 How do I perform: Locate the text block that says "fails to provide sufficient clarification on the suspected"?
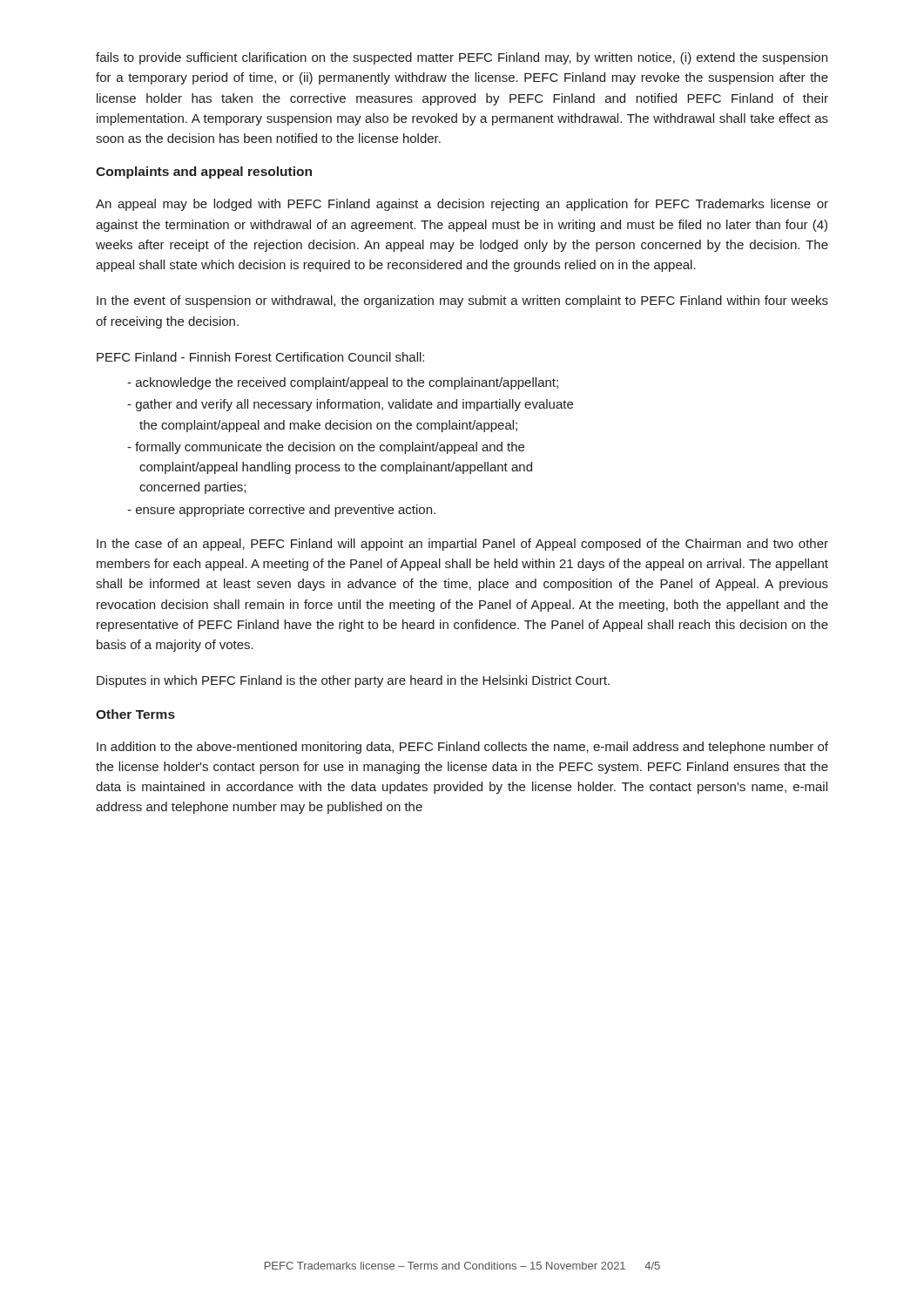(462, 98)
